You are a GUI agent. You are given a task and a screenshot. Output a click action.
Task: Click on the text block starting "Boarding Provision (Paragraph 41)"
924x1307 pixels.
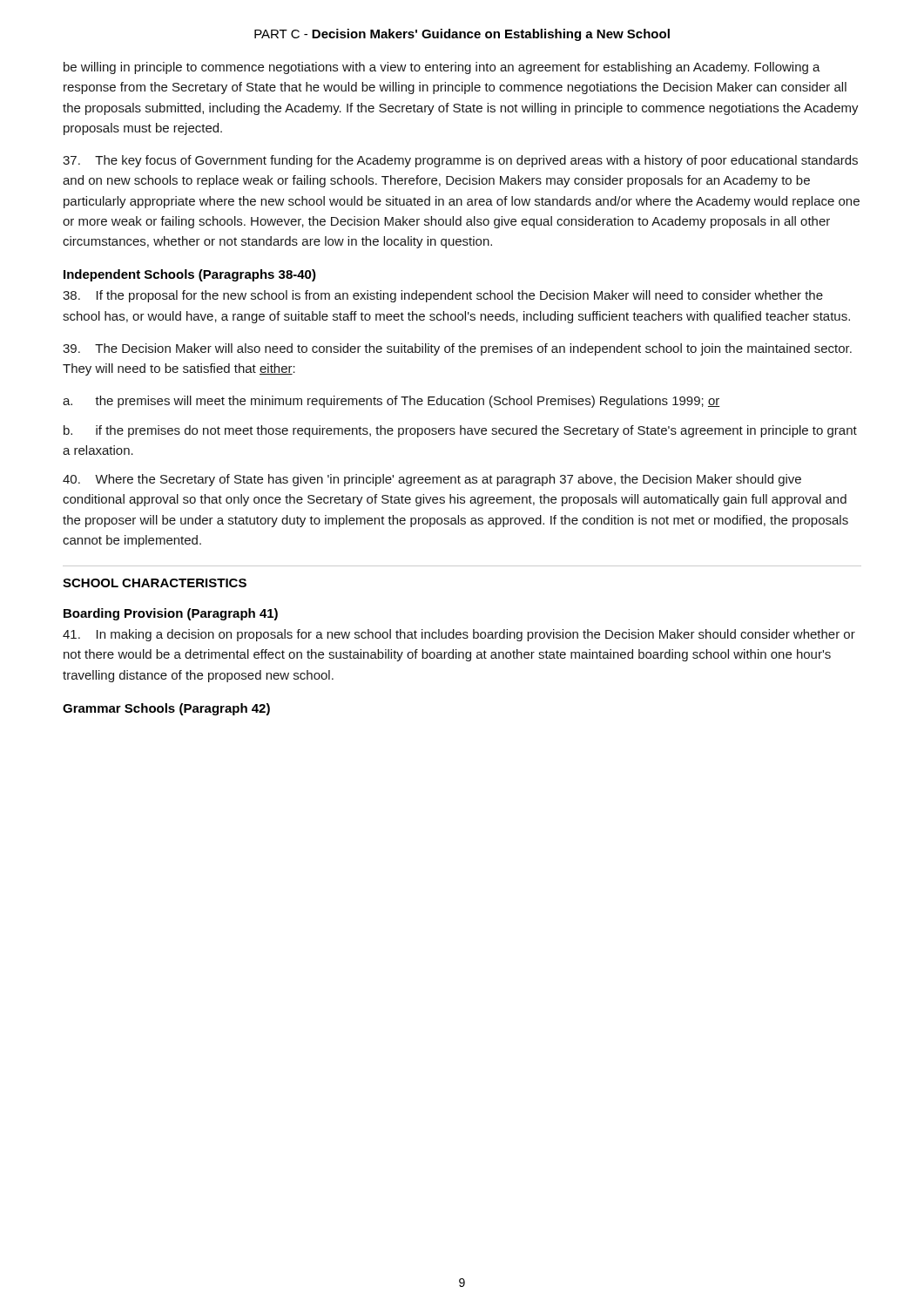pos(171,613)
